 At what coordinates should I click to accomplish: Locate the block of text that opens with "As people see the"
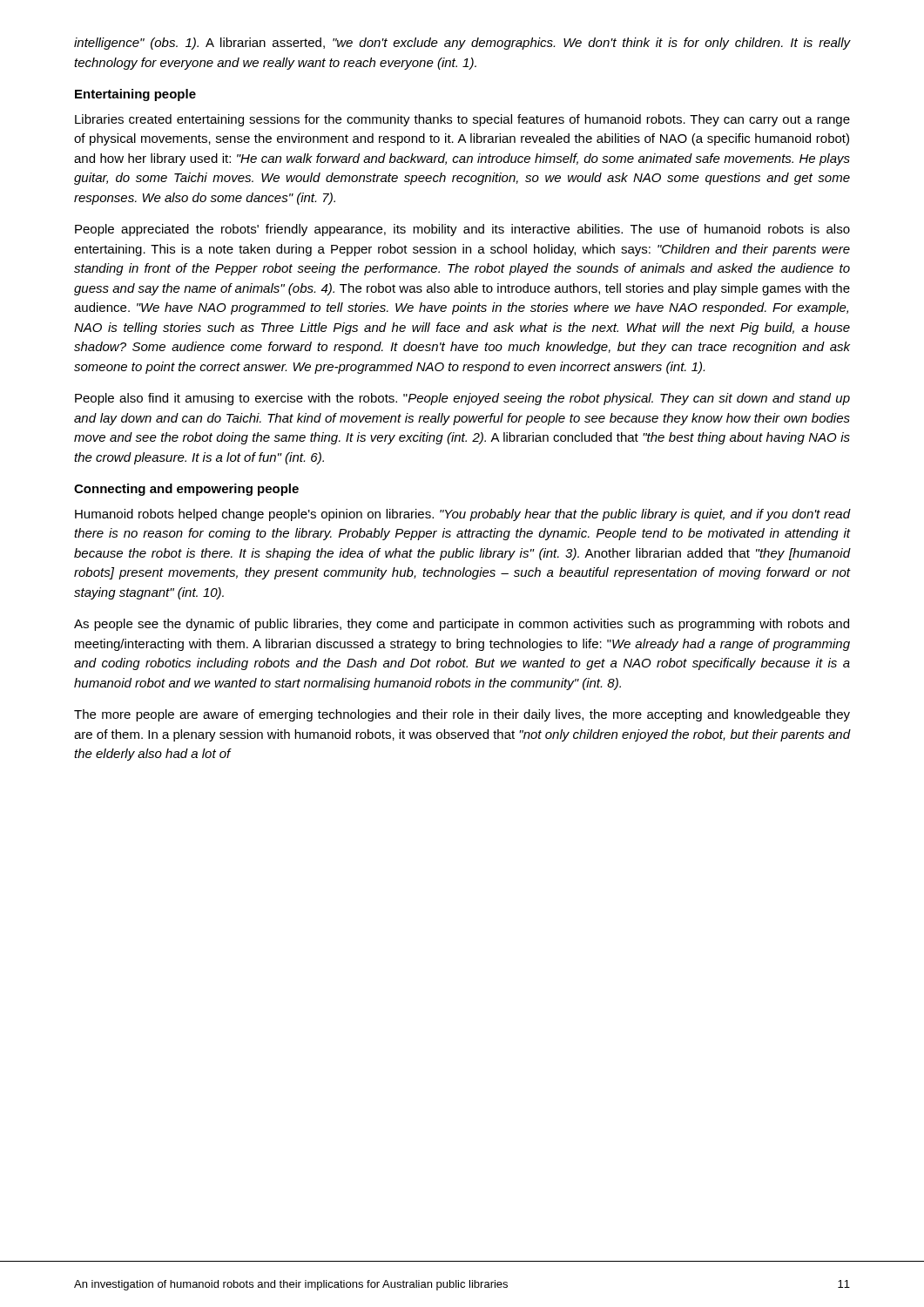pyautogui.click(x=462, y=654)
